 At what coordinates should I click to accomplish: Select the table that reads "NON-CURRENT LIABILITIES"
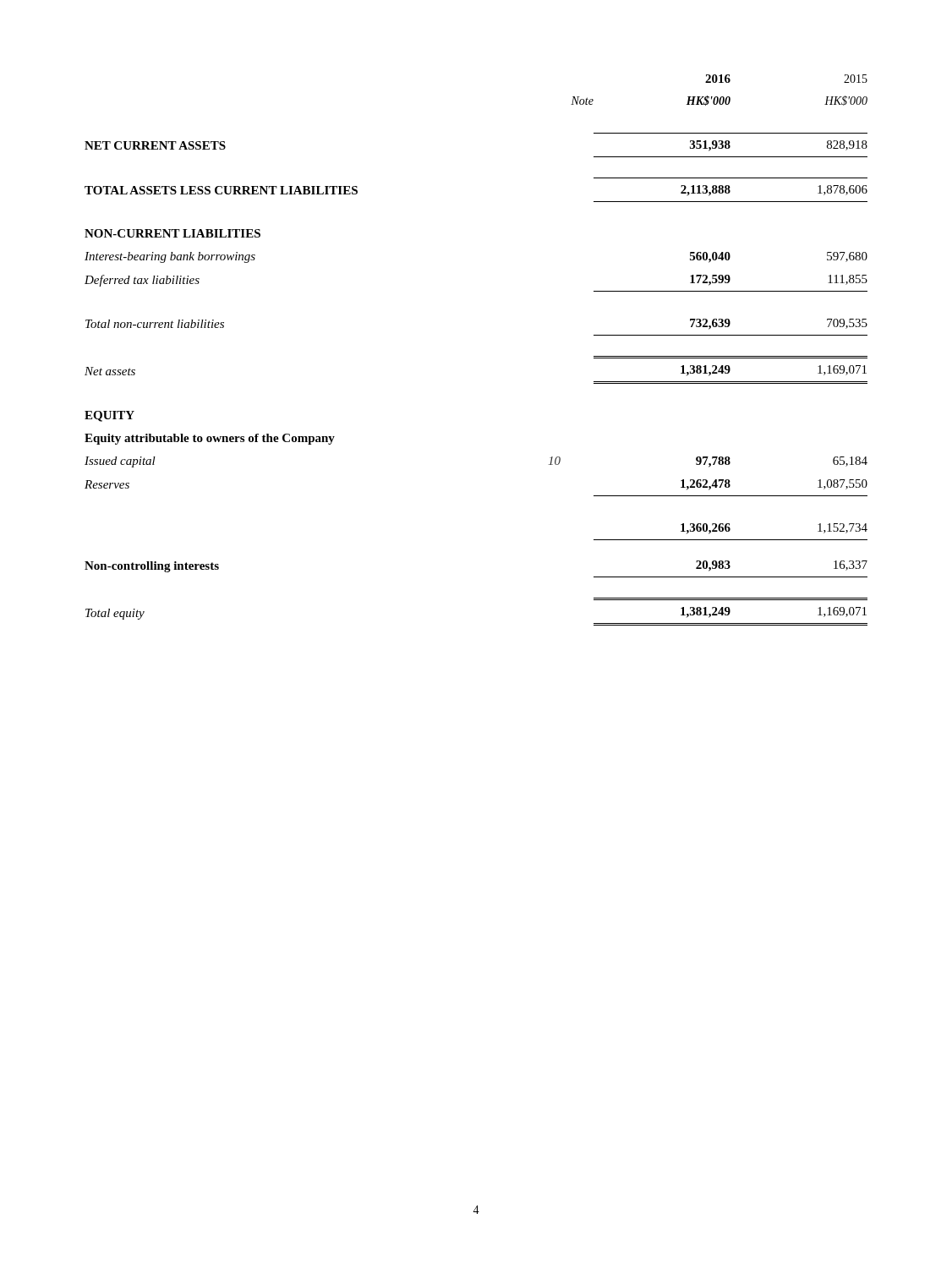[x=476, y=347]
